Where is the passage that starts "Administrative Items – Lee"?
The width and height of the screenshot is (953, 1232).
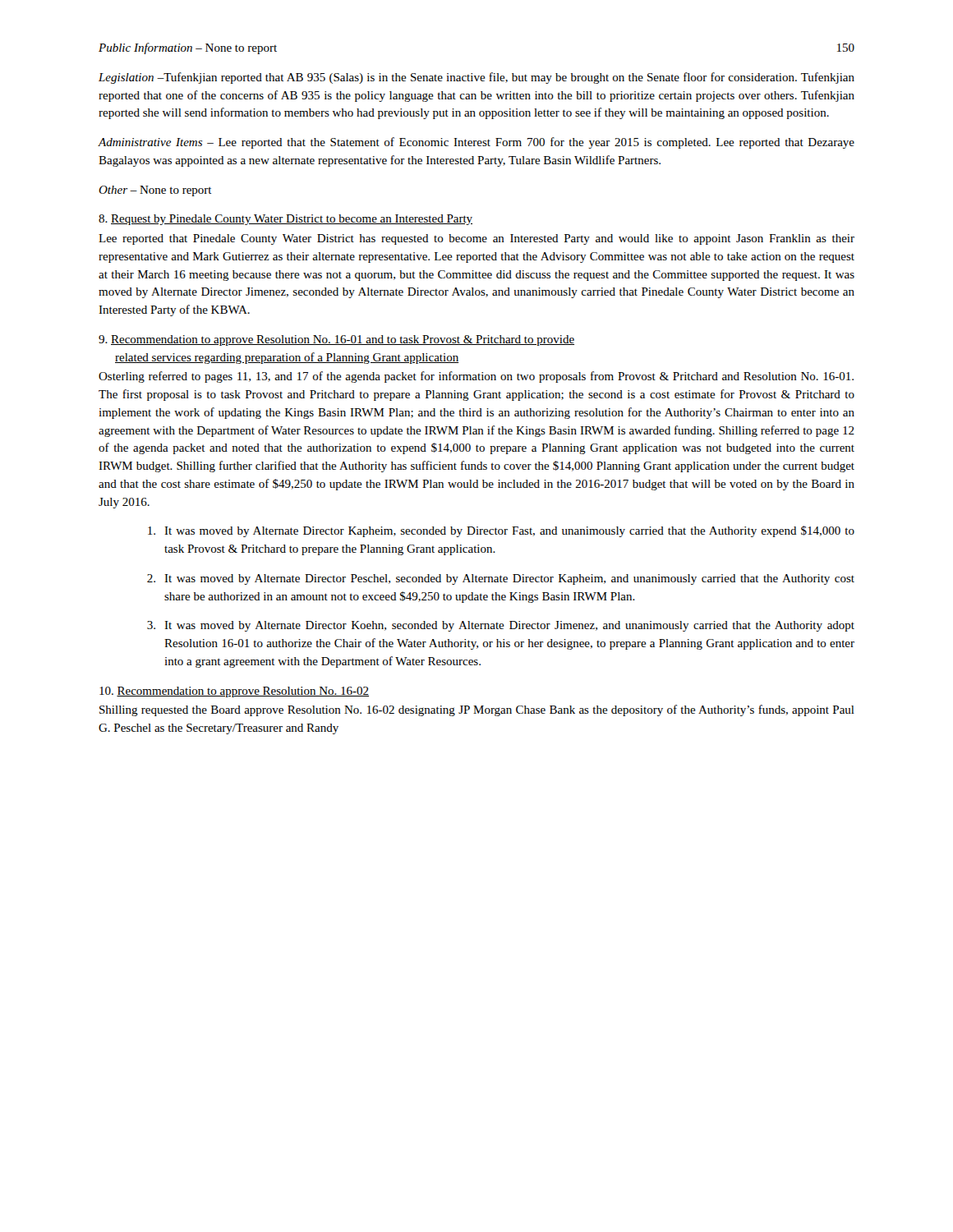coord(476,152)
